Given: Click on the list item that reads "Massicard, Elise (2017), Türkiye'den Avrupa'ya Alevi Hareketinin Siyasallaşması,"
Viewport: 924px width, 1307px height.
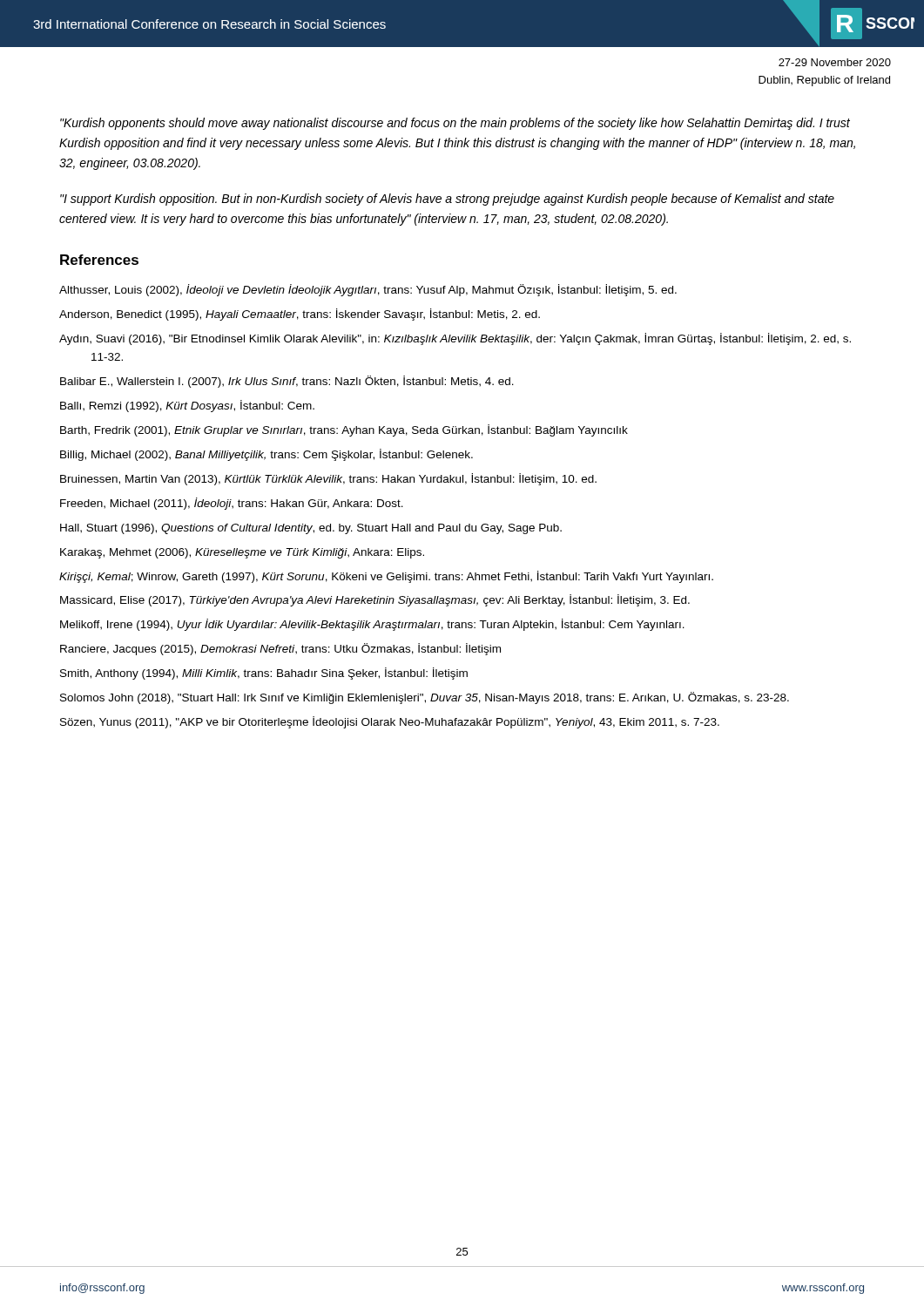Looking at the screenshot, I should coord(375,600).
